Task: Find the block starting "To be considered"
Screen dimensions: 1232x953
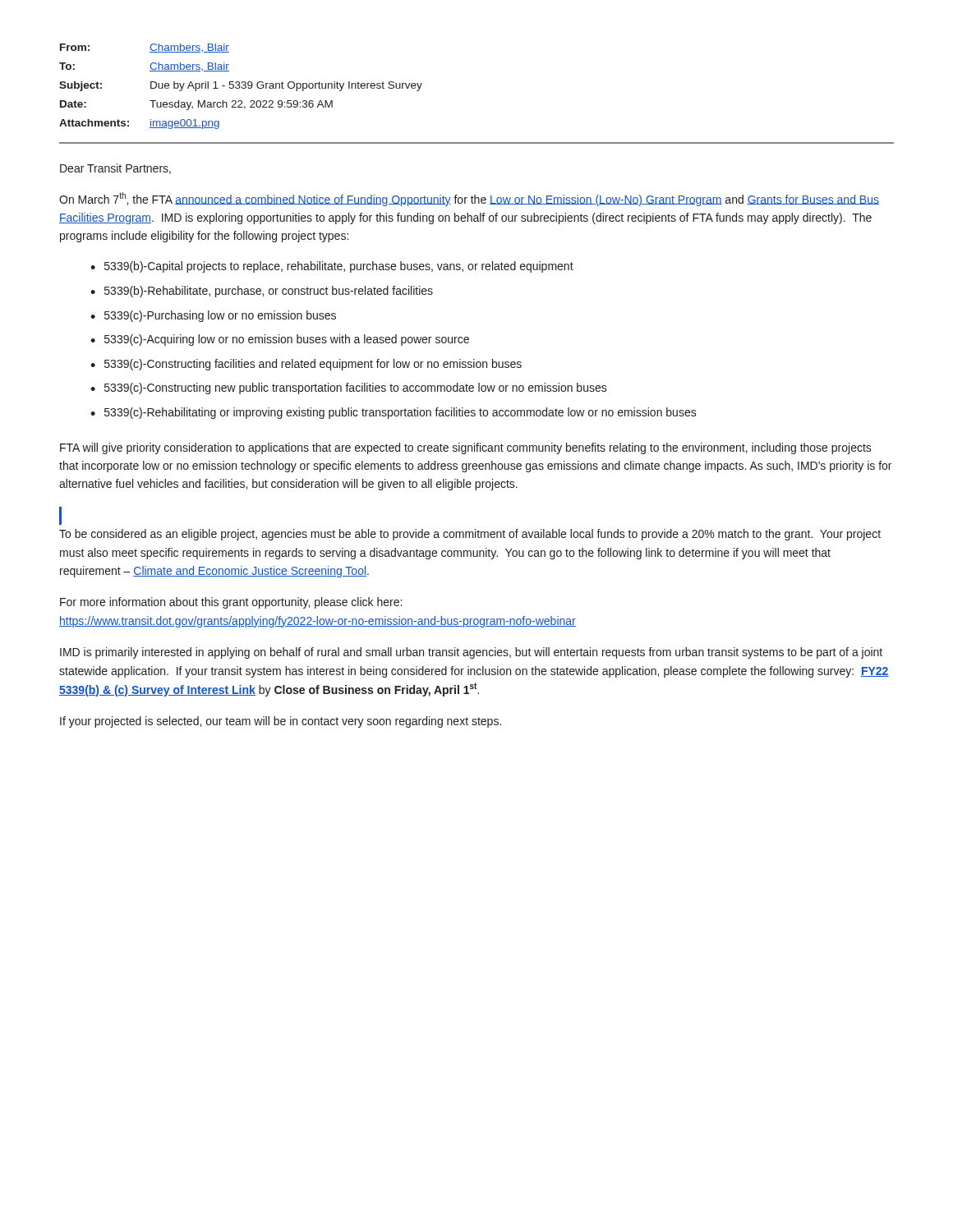Action: point(470,552)
